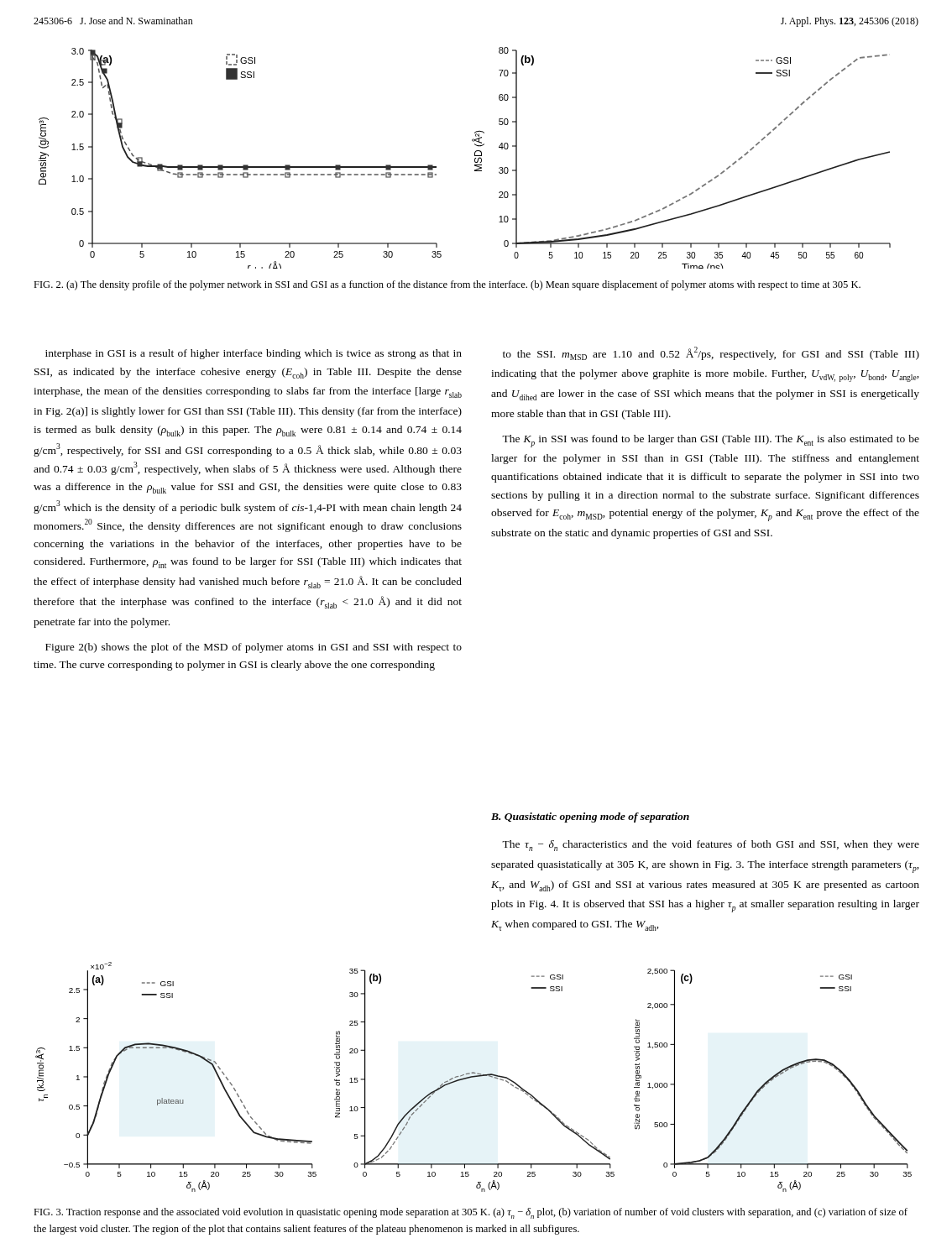Viewport: 952px width, 1259px height.
Task: Click the section header that begins "B. Quasistatic opening"
Action: pos(590,816)
